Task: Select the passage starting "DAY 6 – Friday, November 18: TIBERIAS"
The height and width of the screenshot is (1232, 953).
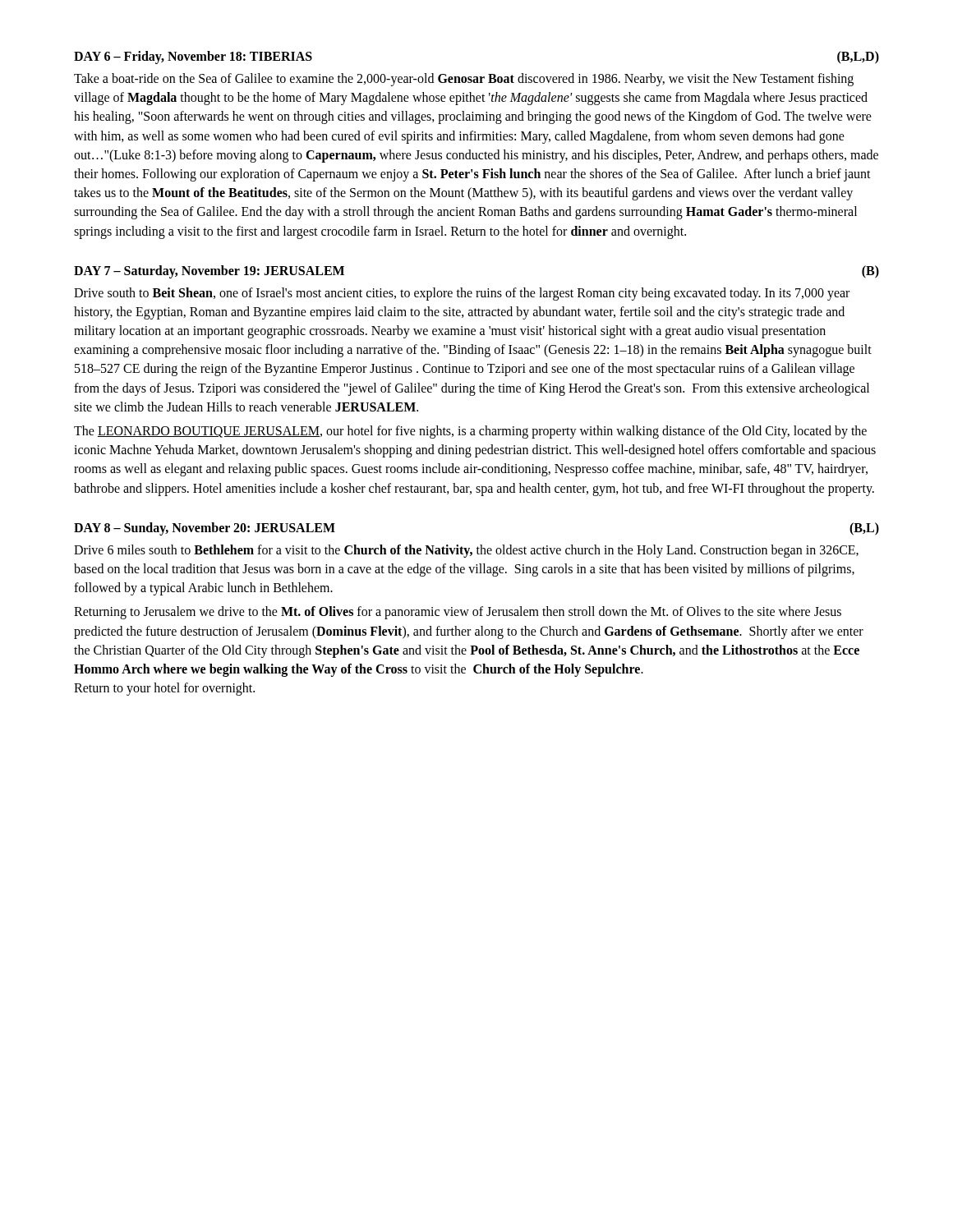Action: (x=186, y=57)
